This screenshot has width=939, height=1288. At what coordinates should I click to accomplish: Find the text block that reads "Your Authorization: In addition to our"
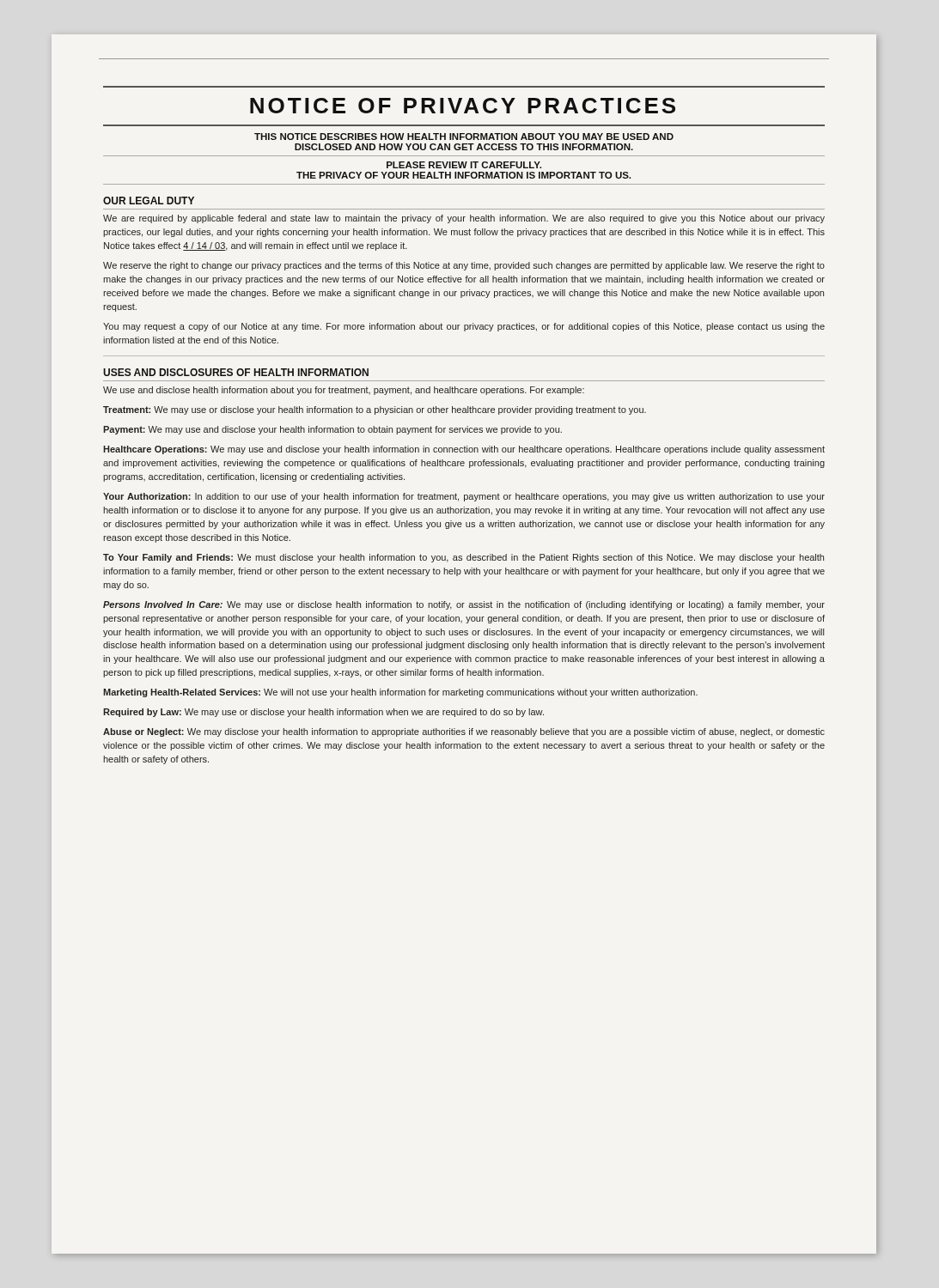click(x=464, y=517)
